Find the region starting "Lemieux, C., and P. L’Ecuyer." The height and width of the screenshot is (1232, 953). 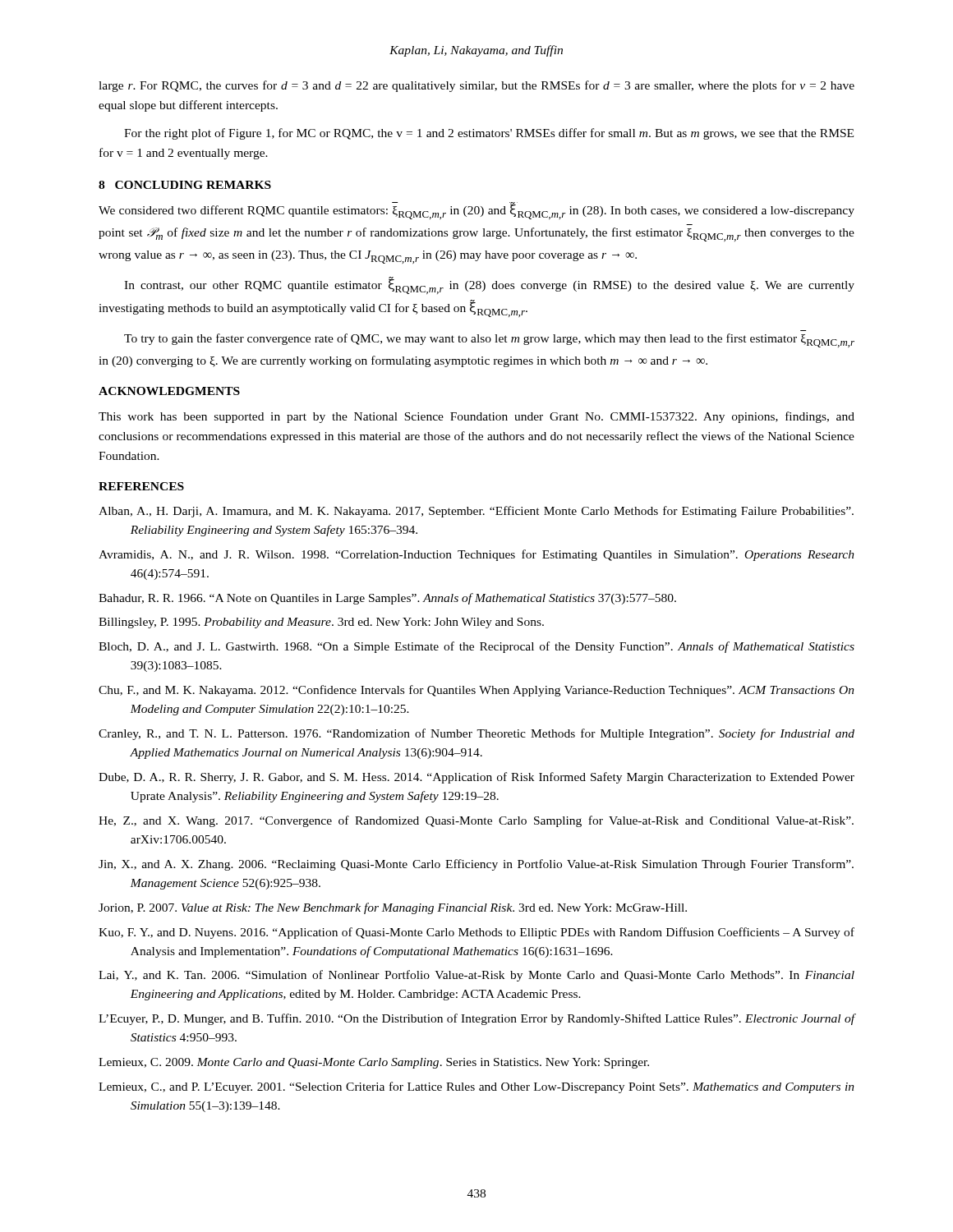point(476,1096)
